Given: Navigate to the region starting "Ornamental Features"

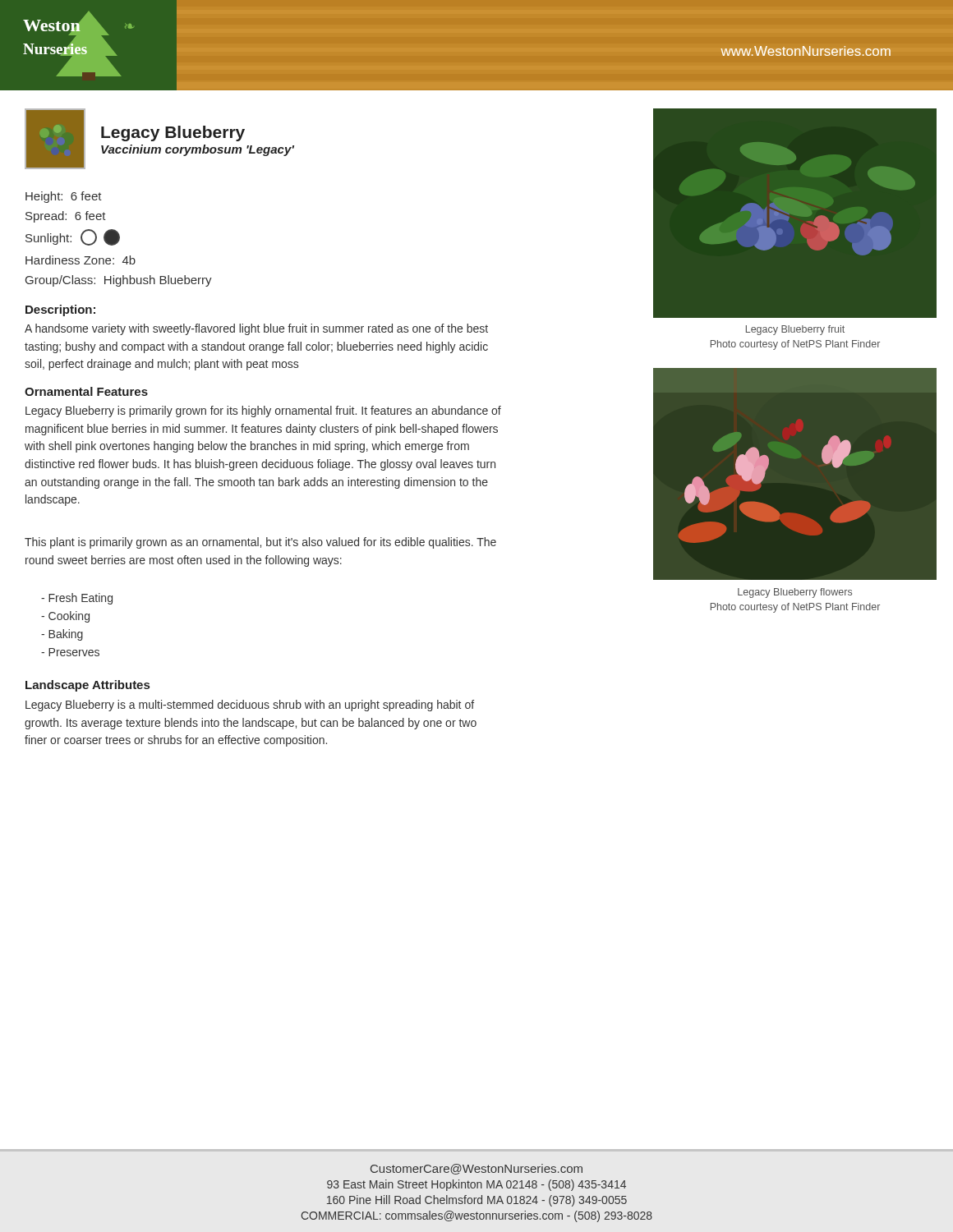Looking at the screenshot, I should click(x=86, y=391).
